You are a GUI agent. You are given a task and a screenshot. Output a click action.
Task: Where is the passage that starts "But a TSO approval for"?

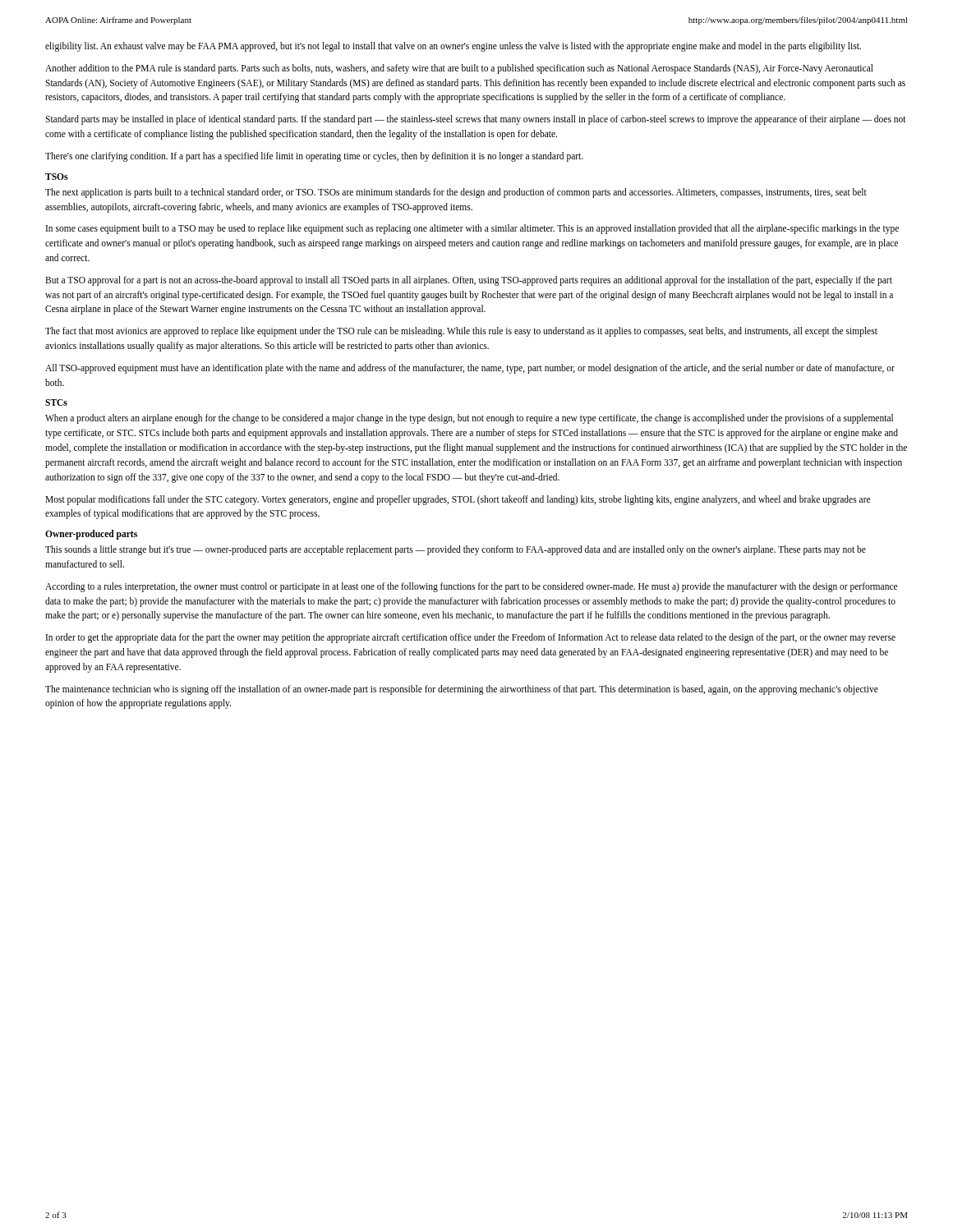coord(469,295)
